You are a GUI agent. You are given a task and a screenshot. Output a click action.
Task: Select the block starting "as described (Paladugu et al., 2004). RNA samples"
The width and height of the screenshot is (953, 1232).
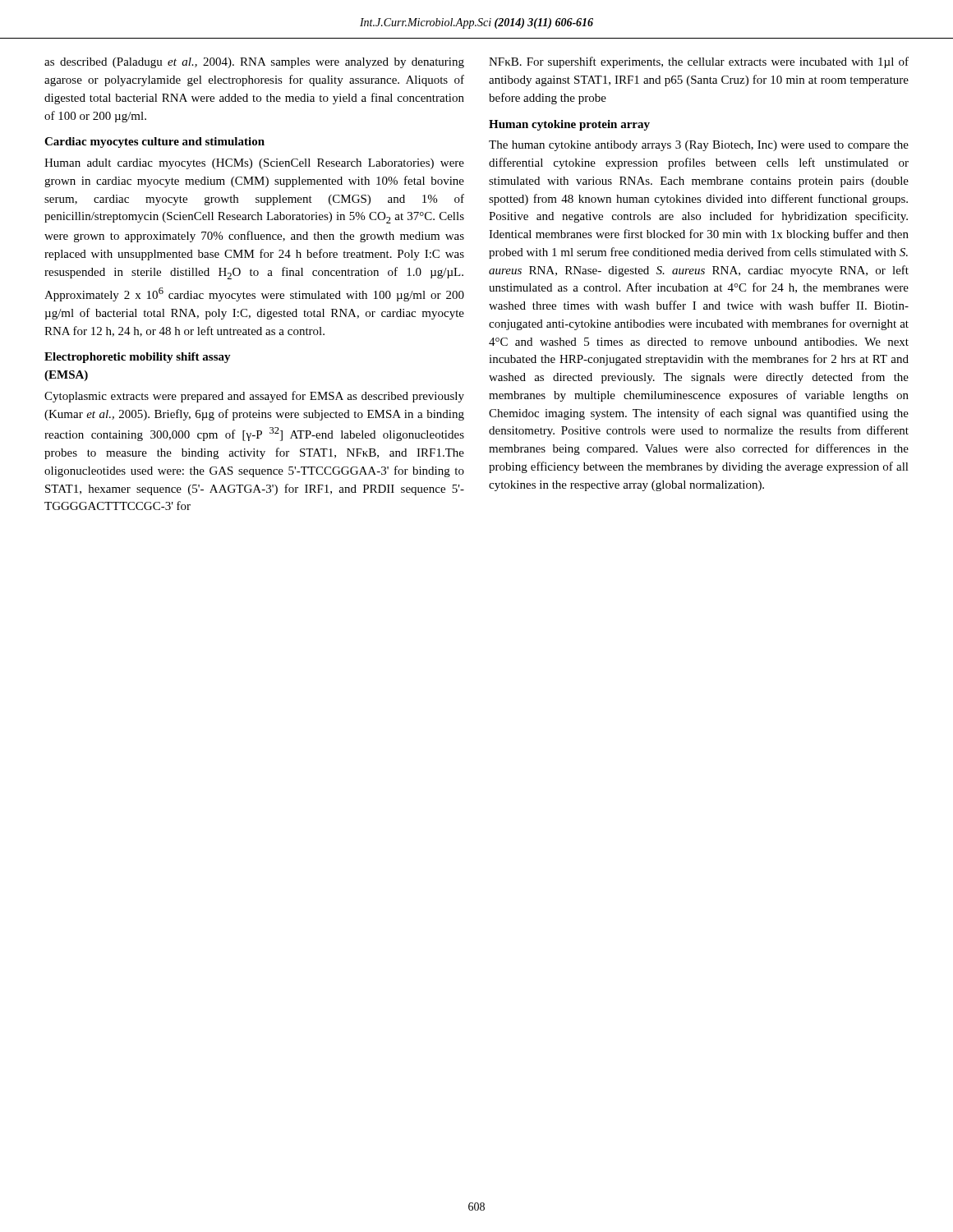tap(254, 89)
